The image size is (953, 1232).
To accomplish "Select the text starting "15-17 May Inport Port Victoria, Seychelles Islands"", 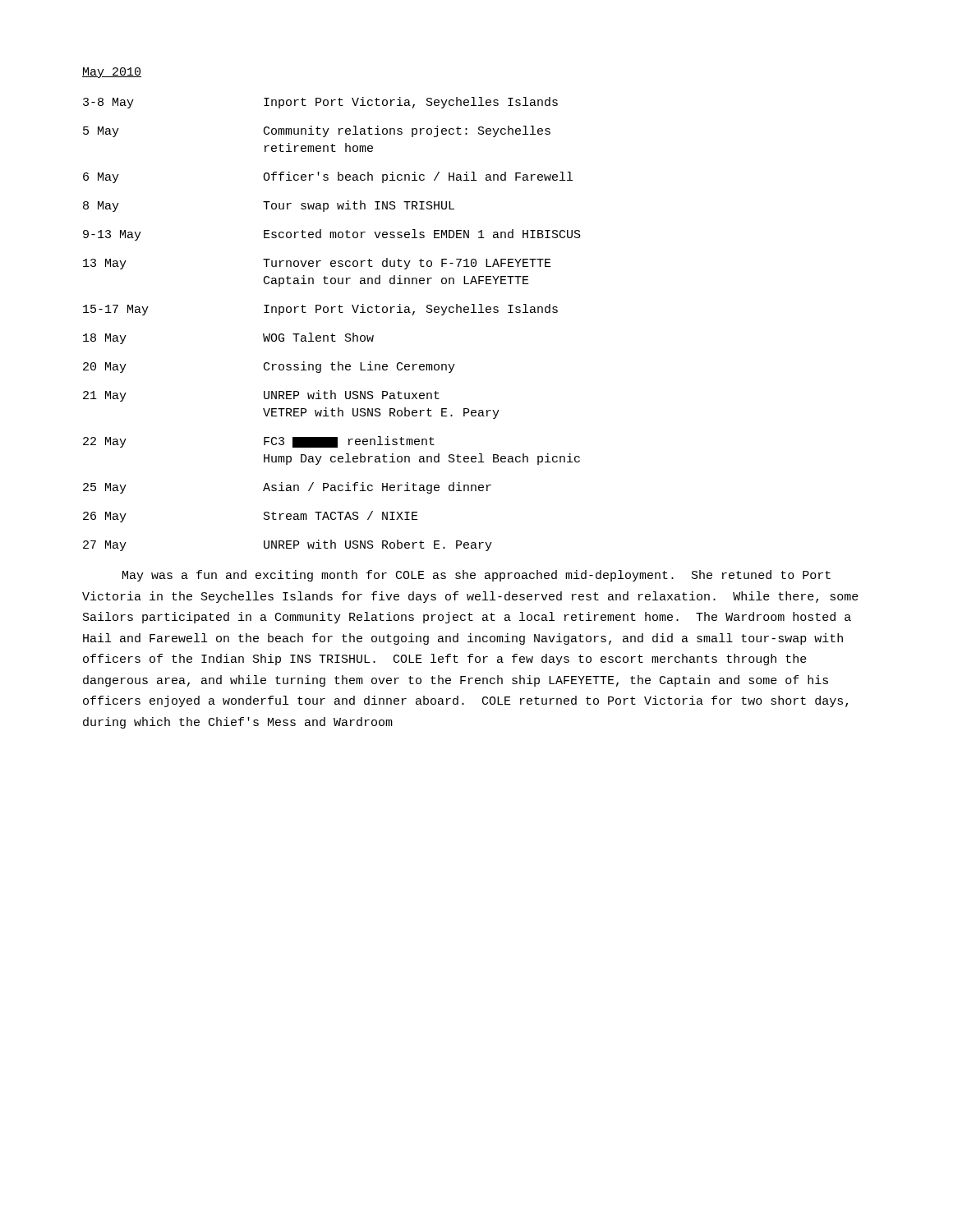I will click(476, 310).
